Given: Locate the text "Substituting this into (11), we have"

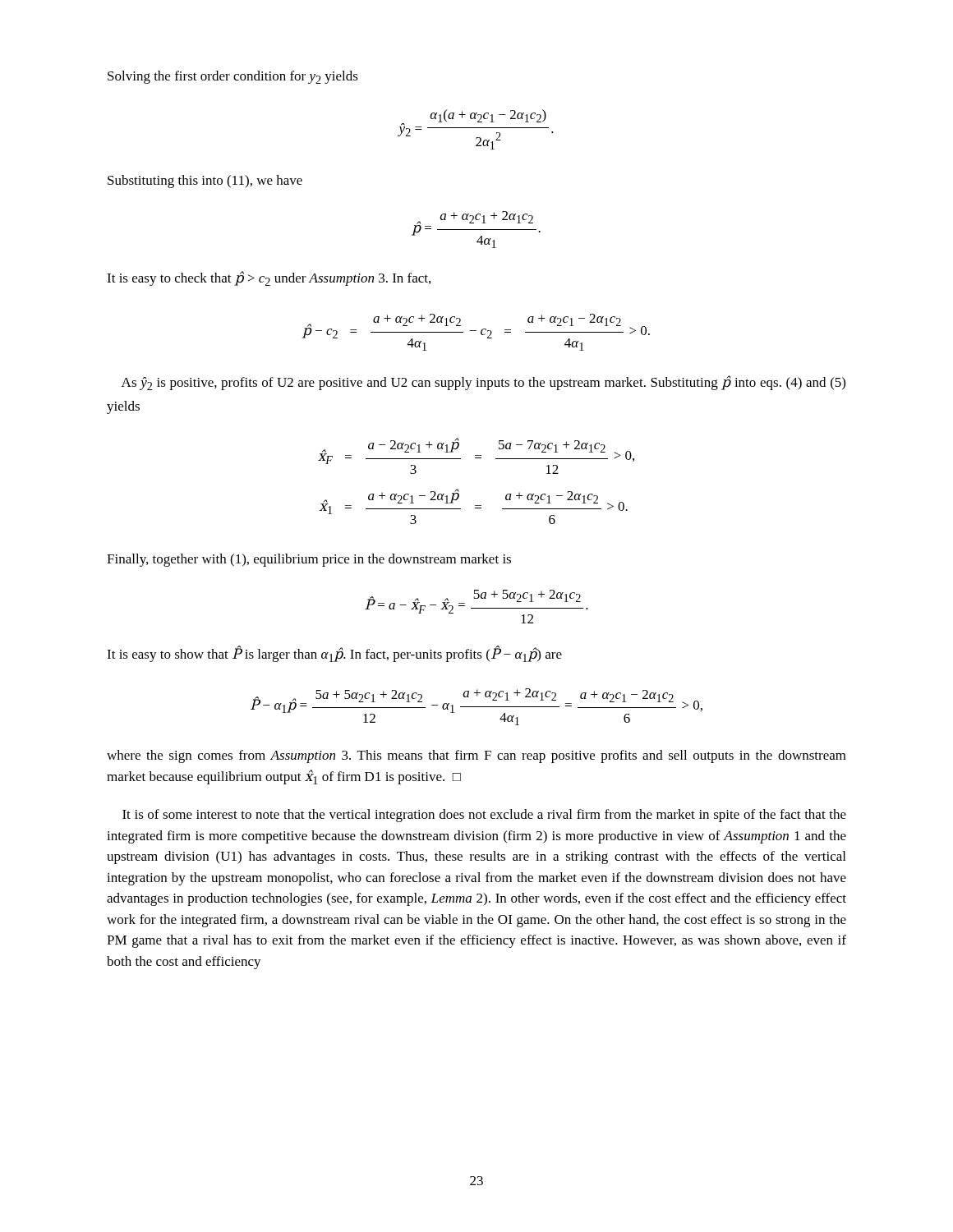Looking at the screenshot, I should point(205,180).
